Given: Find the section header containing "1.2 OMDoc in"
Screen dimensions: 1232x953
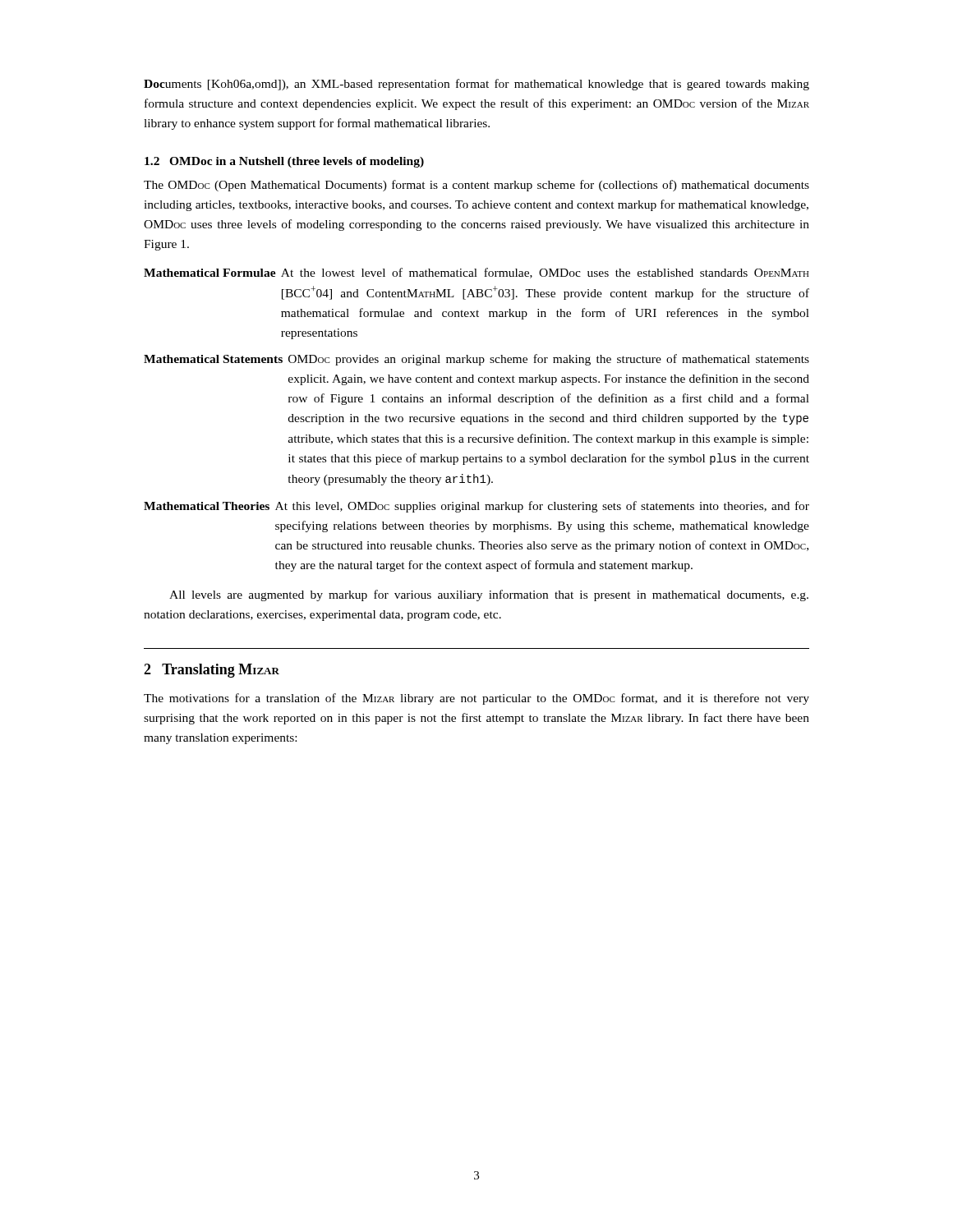Looking at the screenshot, I should tap(284, 160).
